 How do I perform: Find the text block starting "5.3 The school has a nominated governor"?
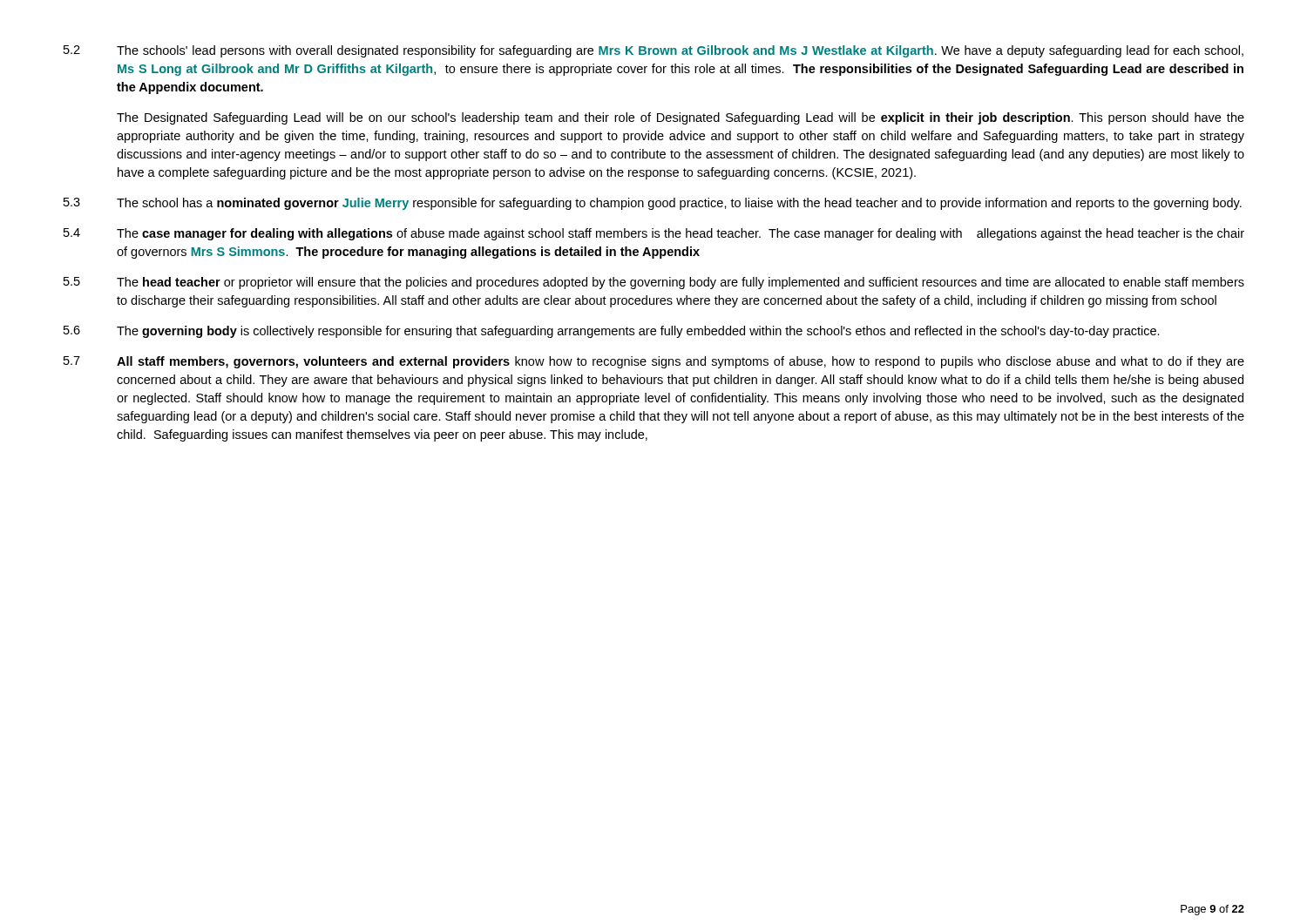(x=654, y=203)
